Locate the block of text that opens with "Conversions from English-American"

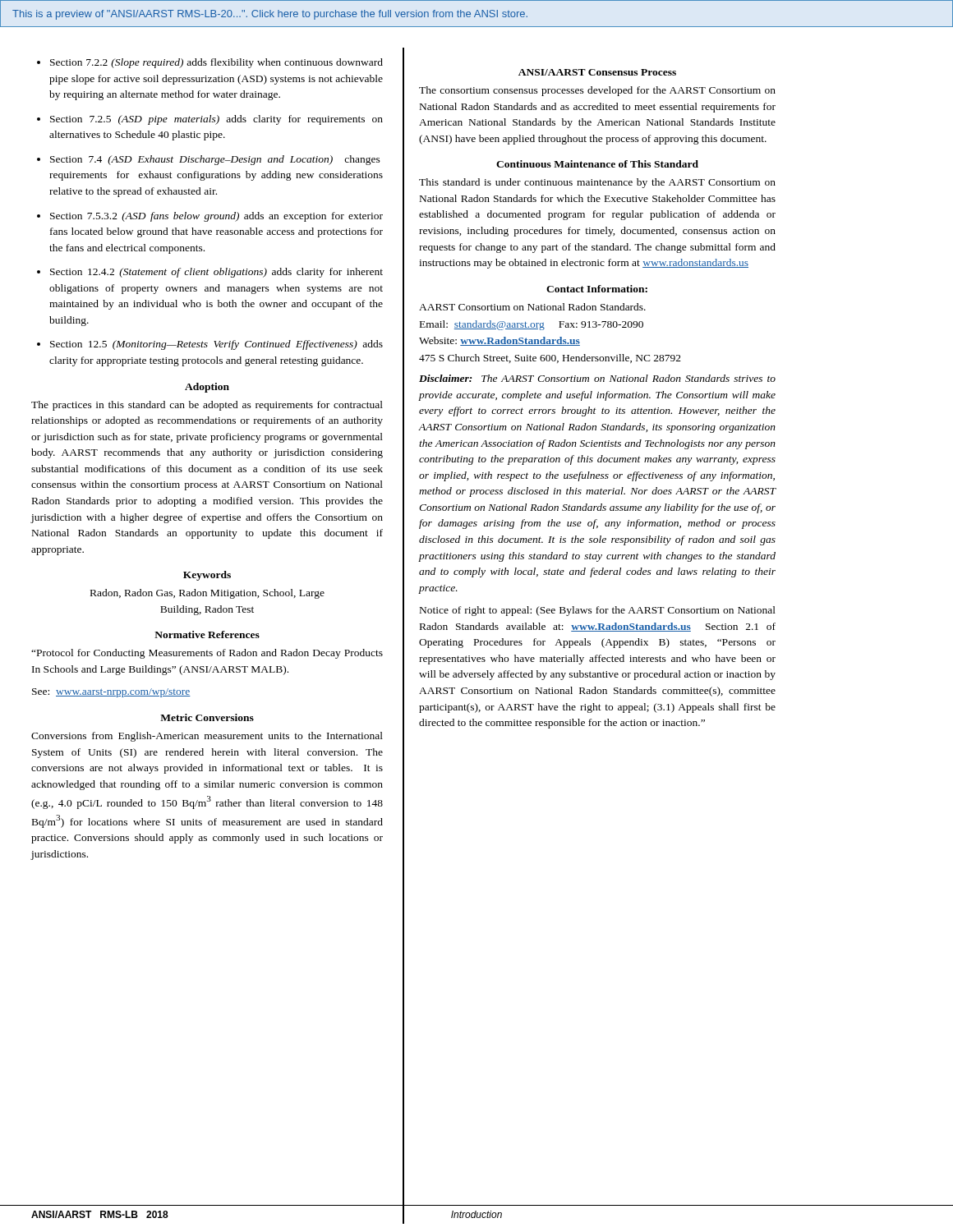207,795
